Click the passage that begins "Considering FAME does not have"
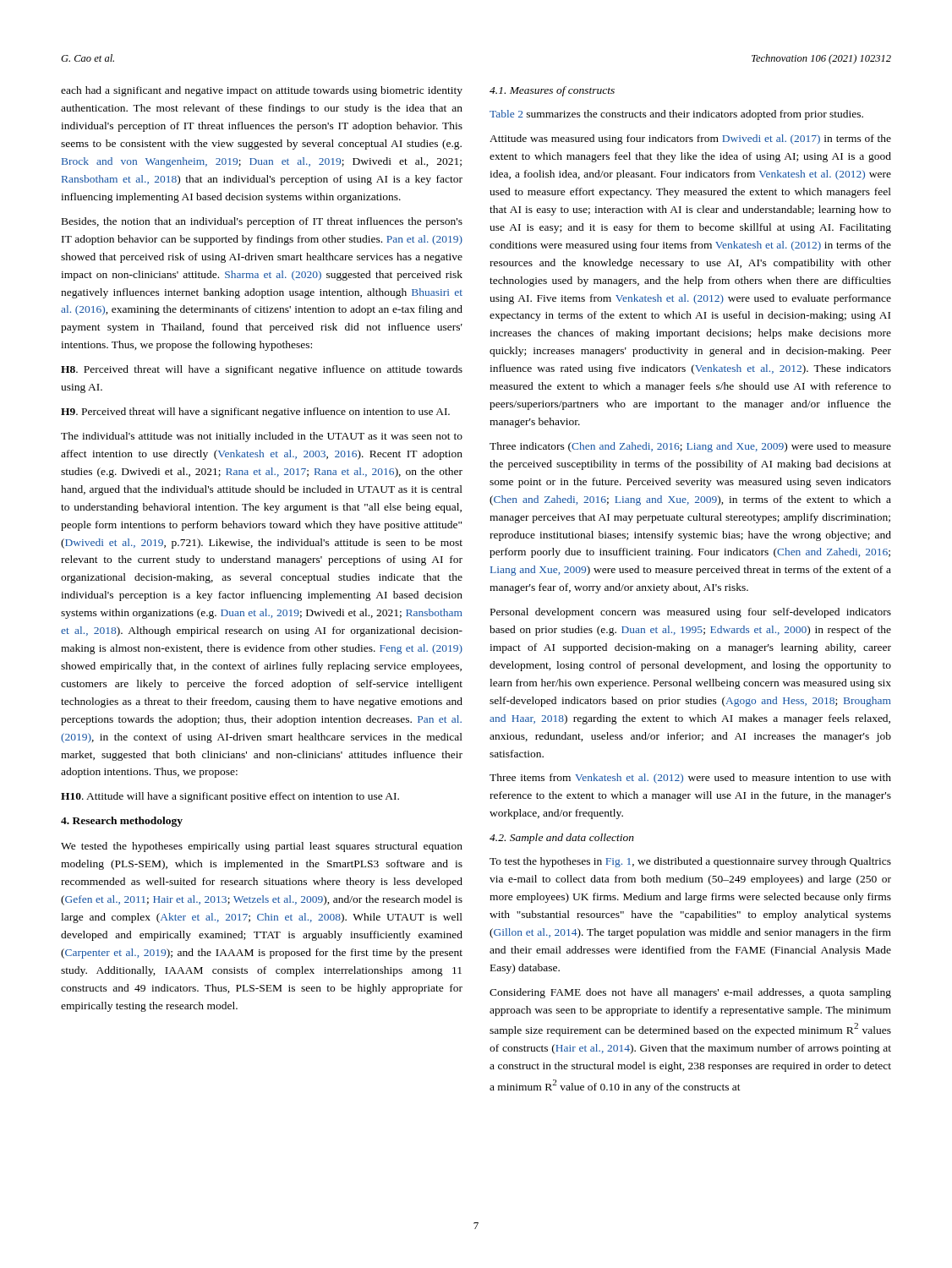952x1268 pixels. pos(690,1040)
